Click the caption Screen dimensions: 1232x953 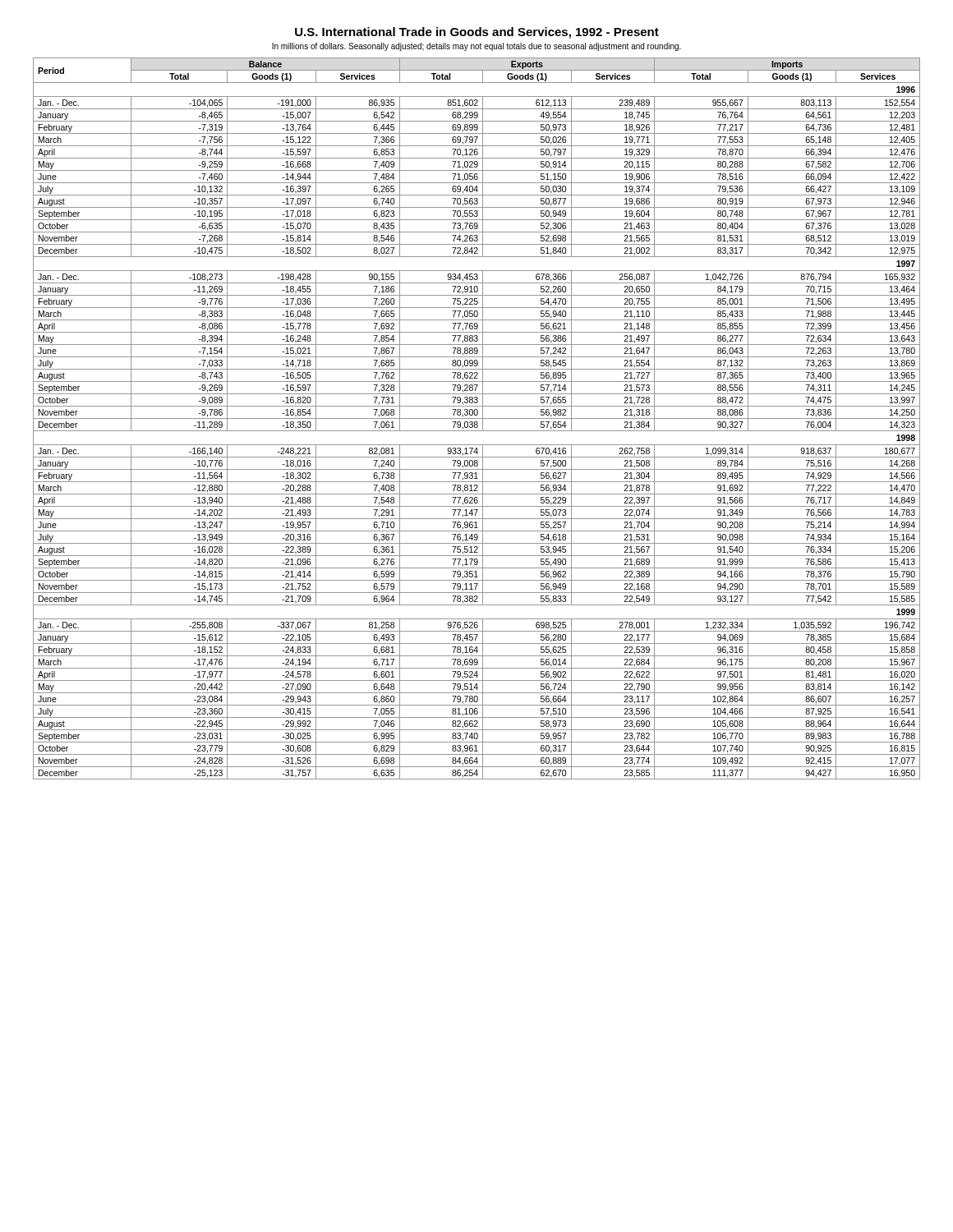pos(476,46)
